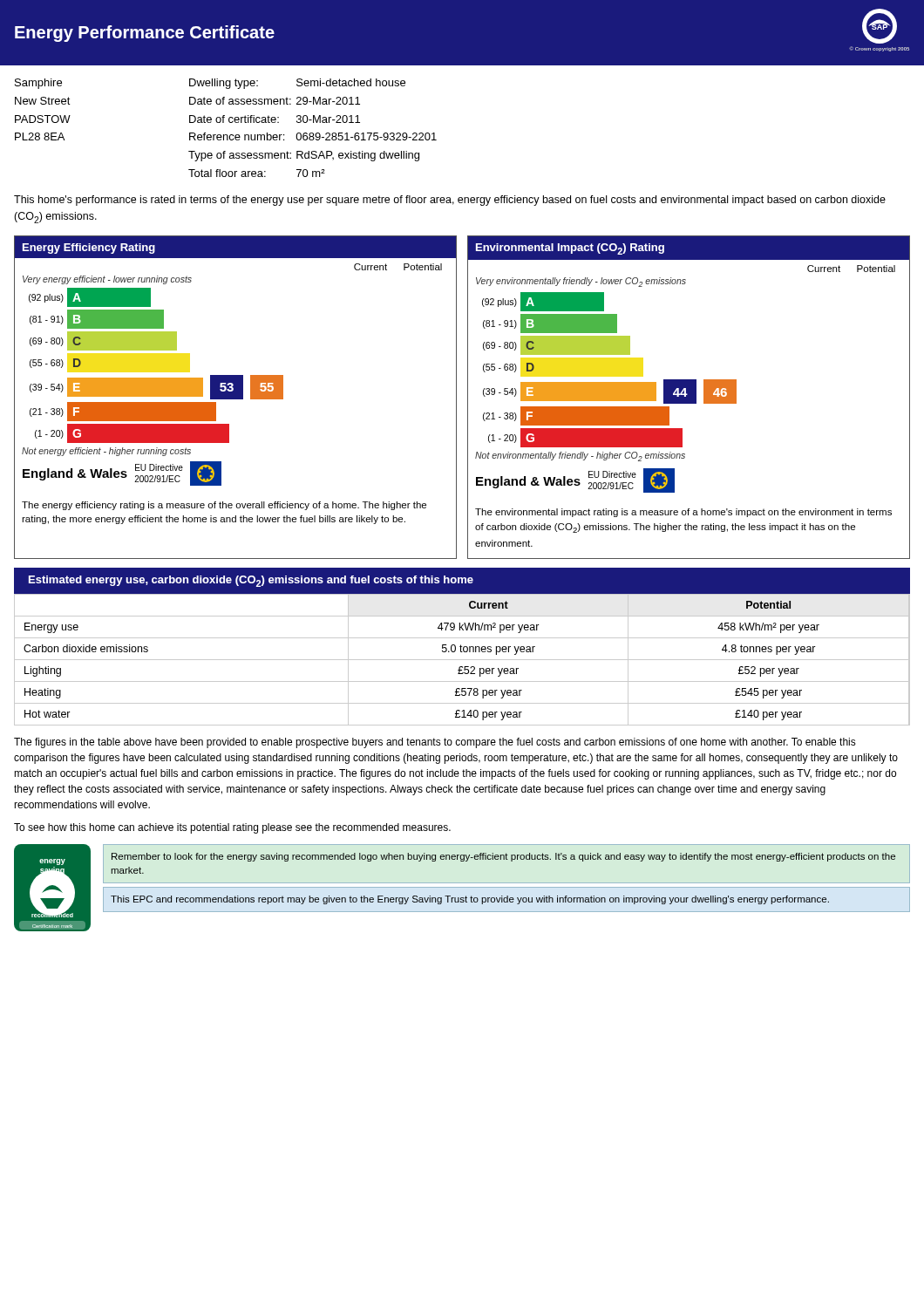Select the text block starting "Energy Performance Certificate SAP ©"
Viewport: 924px width, 1308px height.
coord(136,29)
